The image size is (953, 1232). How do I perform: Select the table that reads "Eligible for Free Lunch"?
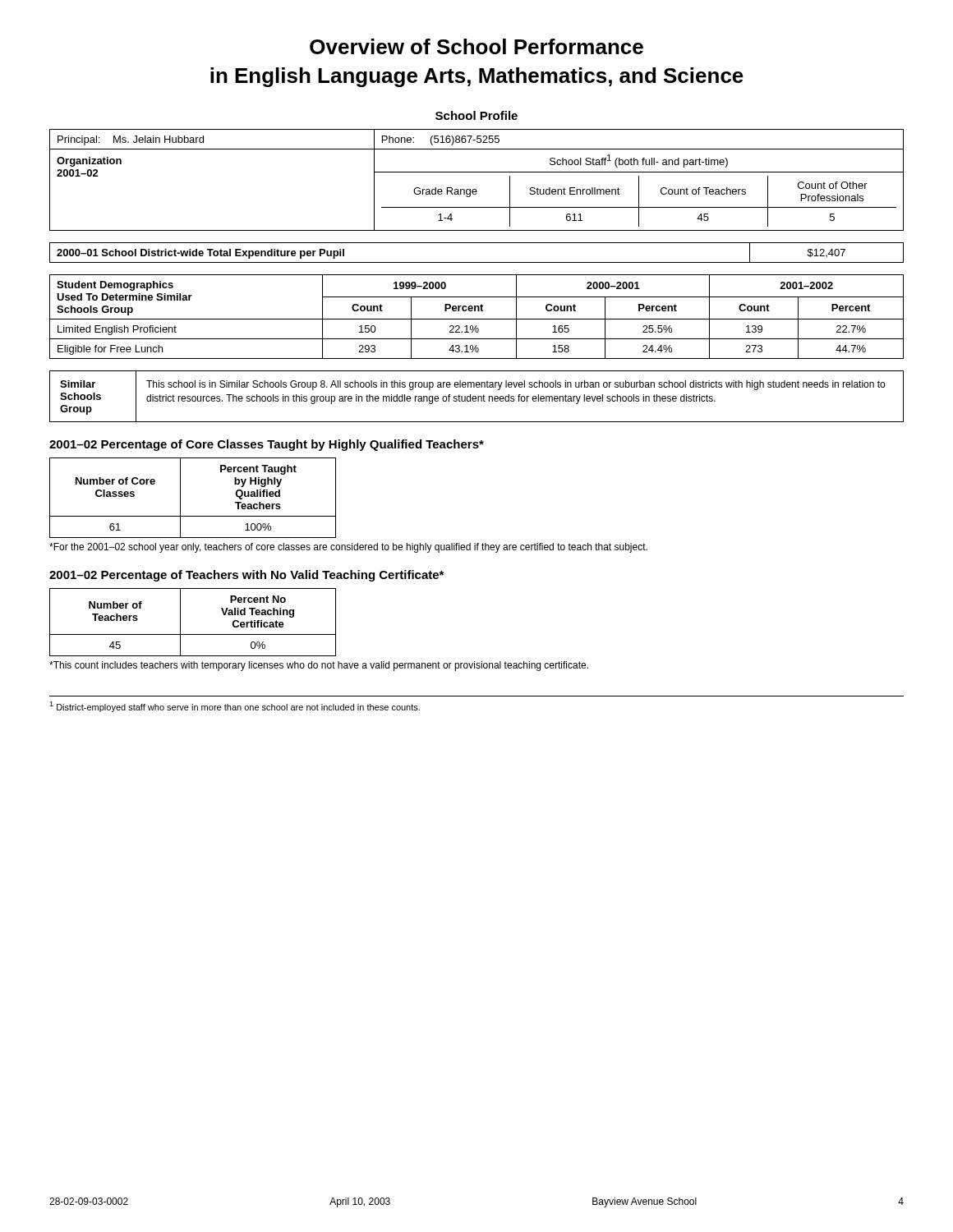coord(476,316)
